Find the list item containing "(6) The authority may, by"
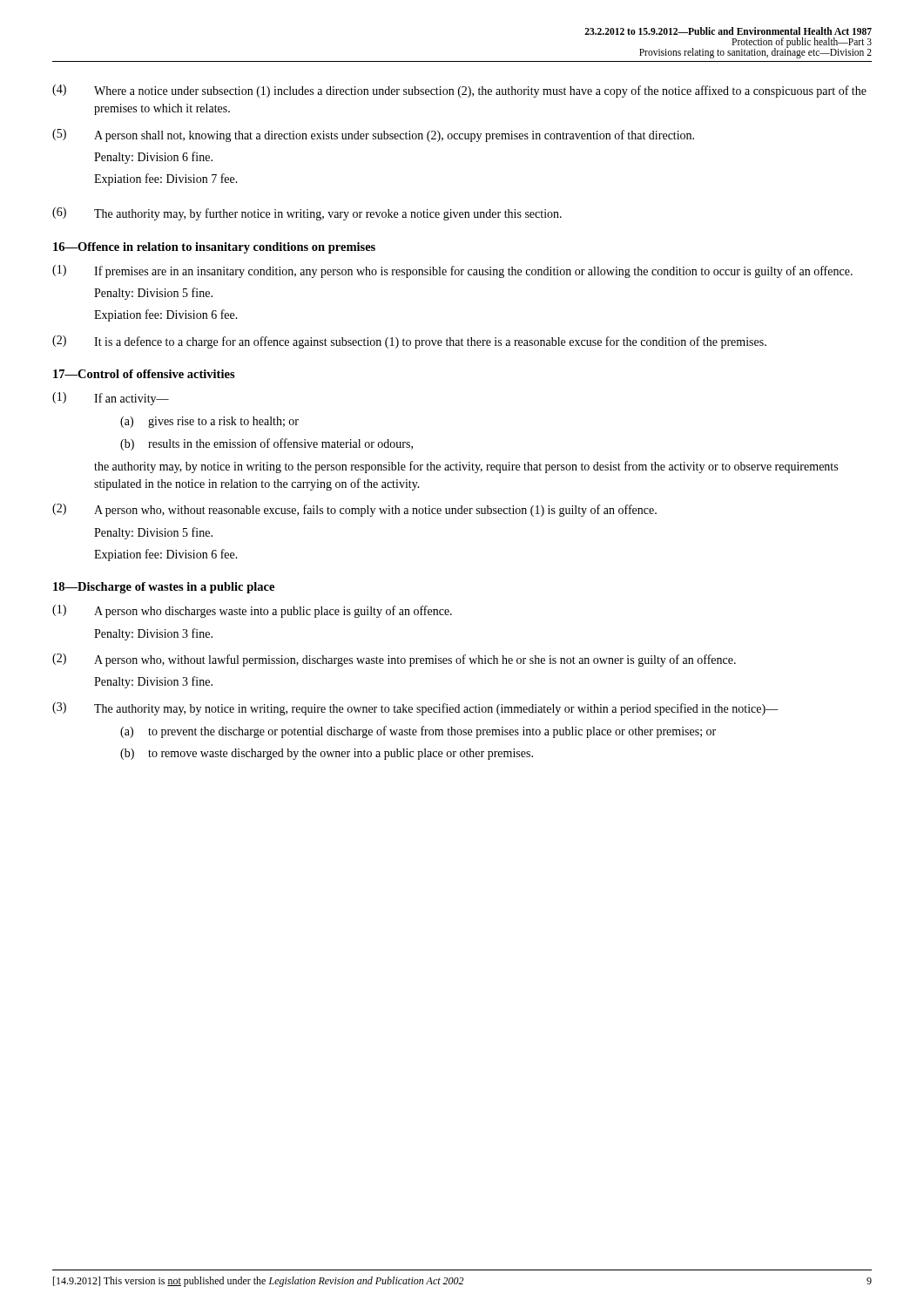The image size is (924, 1307). click(462, 215)
